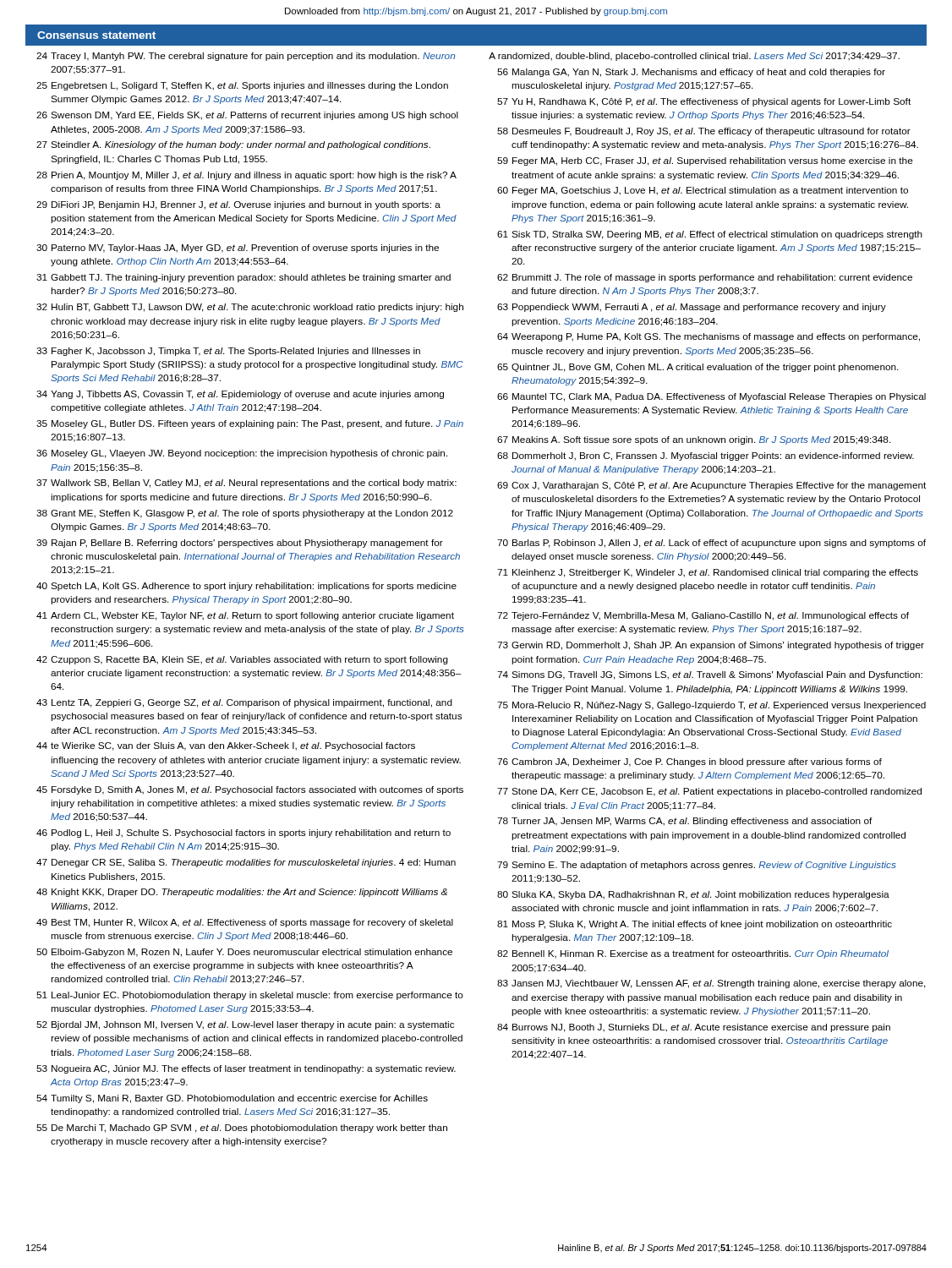
Task: Locate the block of text that opens with "43 Lentz TA,"
Action: (246, 716)
